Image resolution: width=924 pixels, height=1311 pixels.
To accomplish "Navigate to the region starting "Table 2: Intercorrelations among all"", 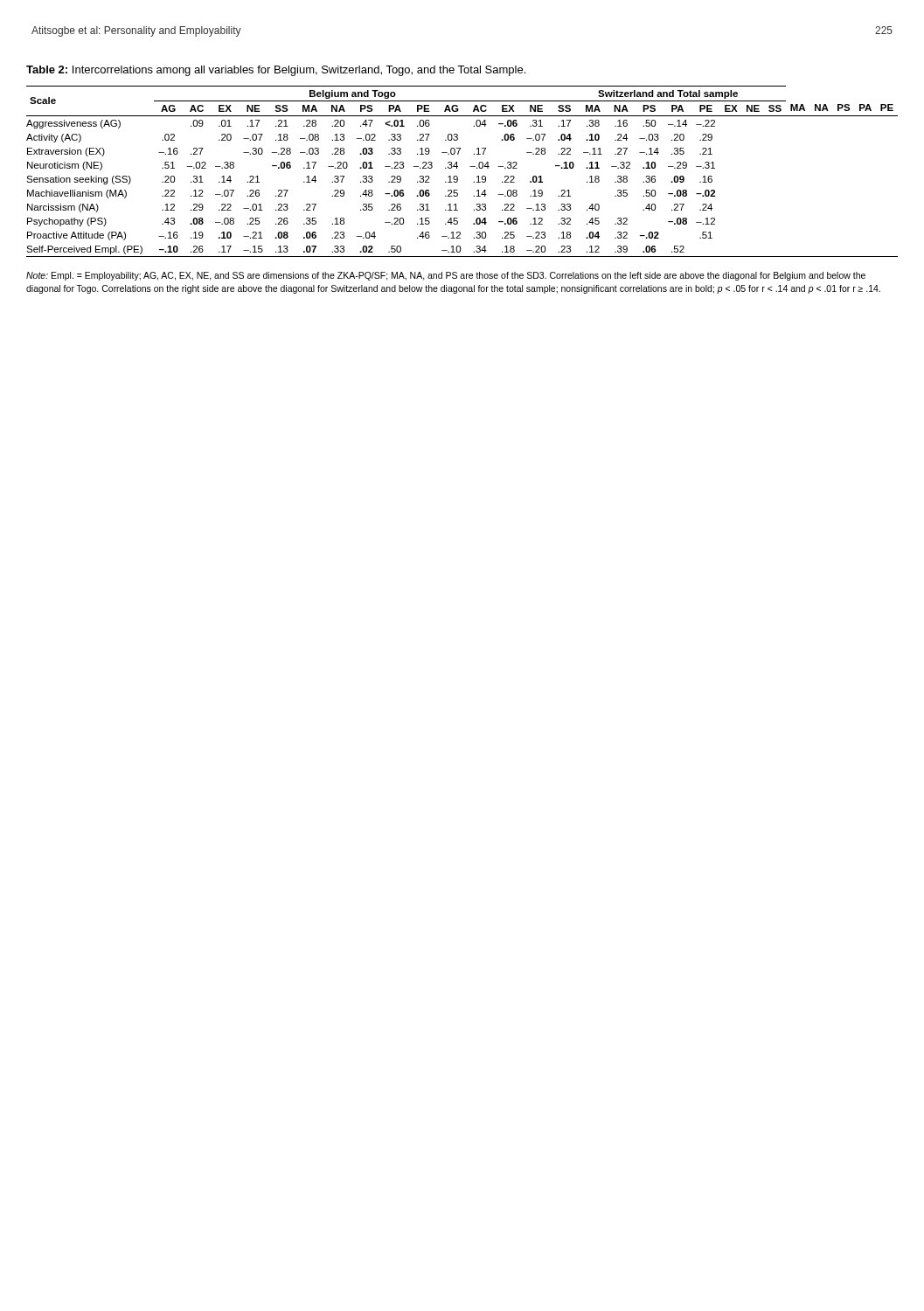I will (276, 69).
